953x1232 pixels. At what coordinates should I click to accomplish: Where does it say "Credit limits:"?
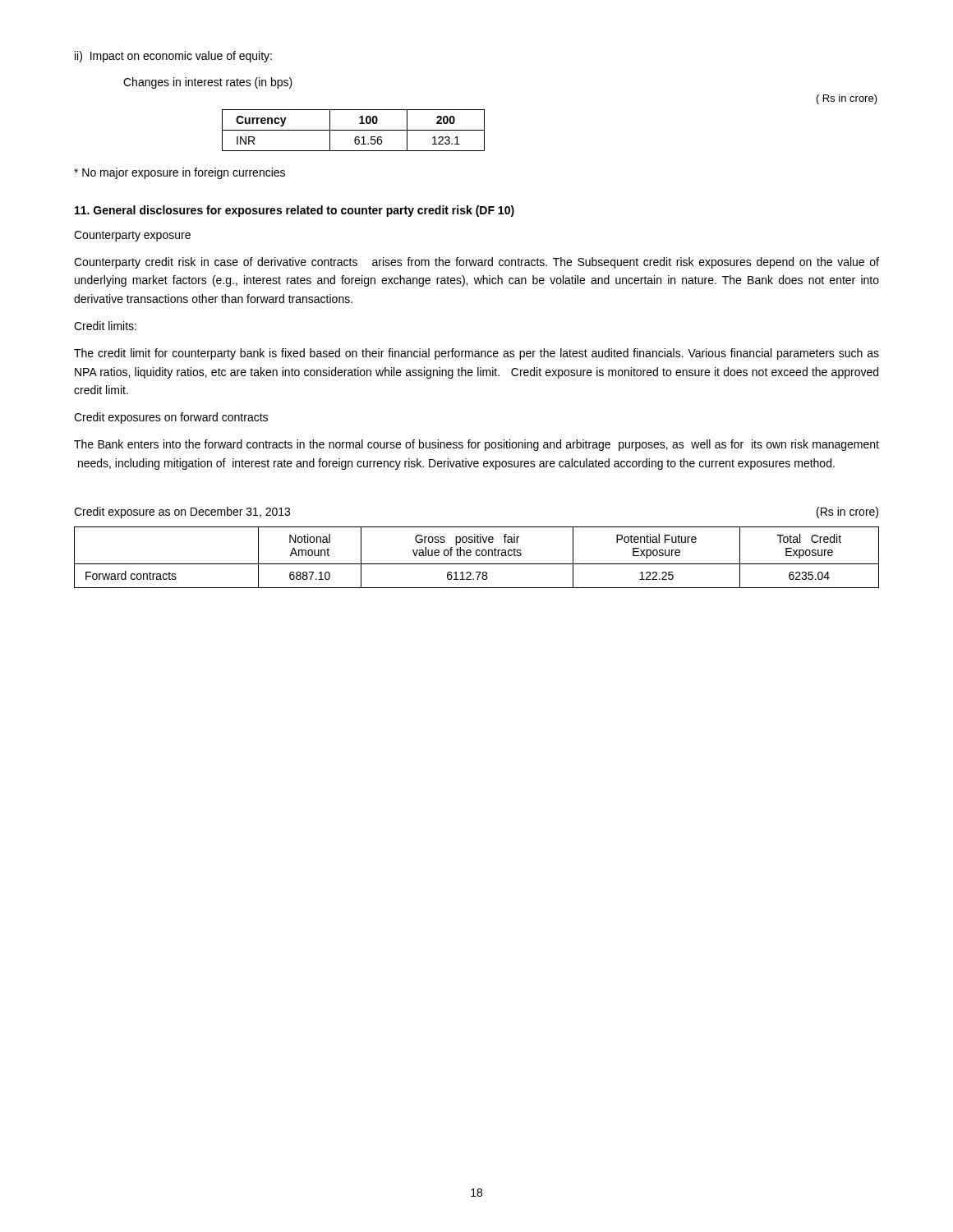click(106, 326)
